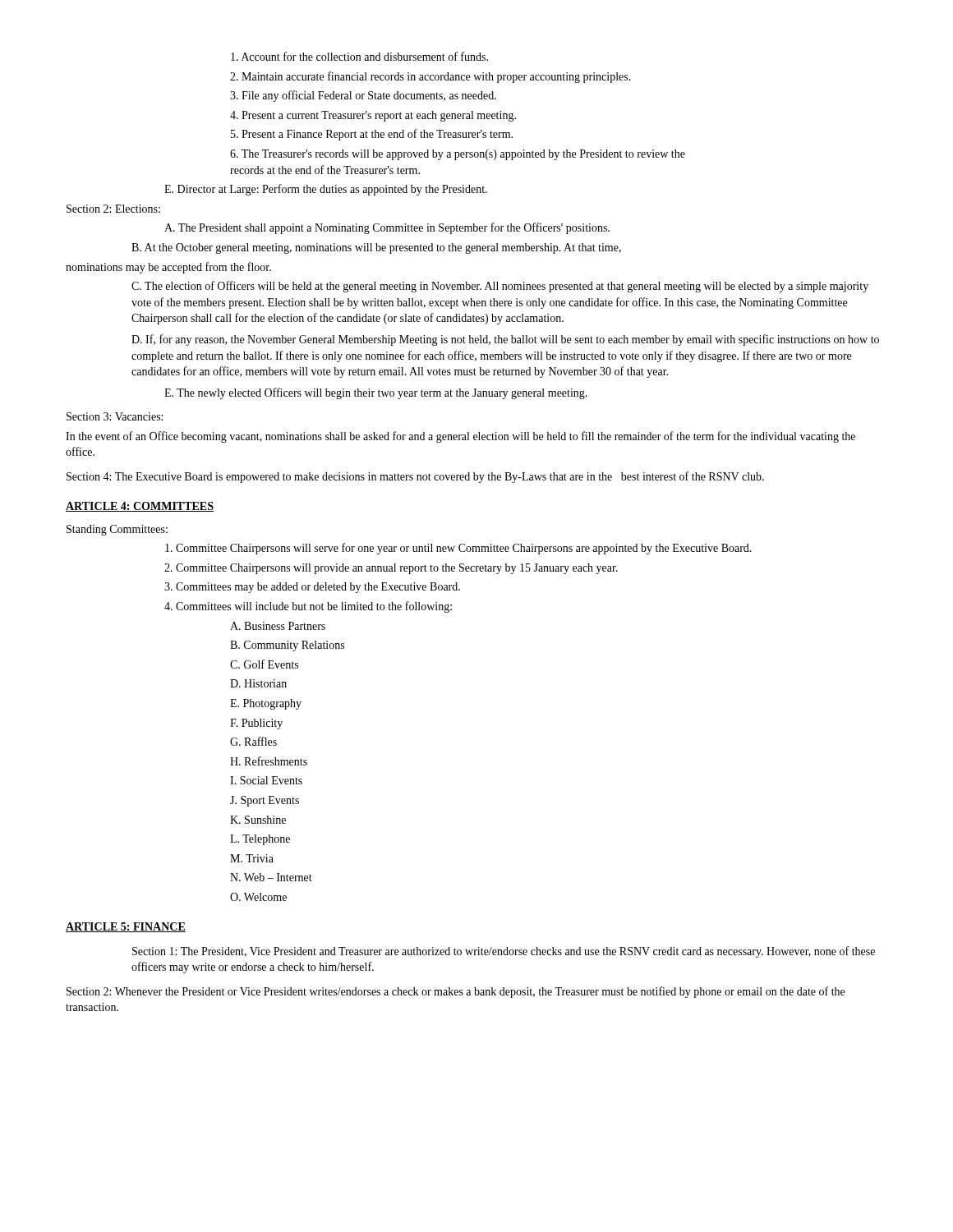Click on the region starting "5. Present a Finance Report at the"
This screenshot has height=1232, width=953.
[x=372, y=135]
